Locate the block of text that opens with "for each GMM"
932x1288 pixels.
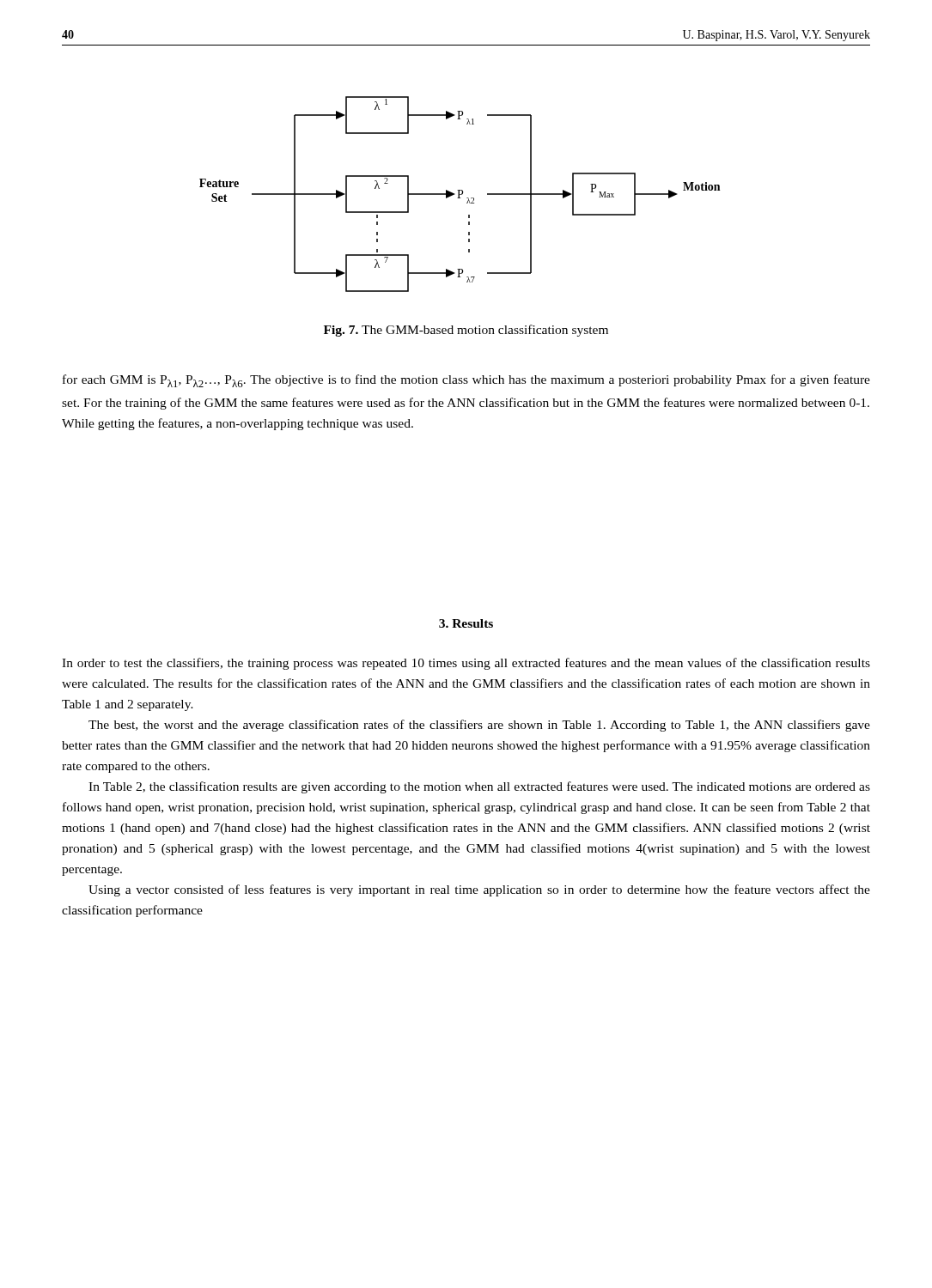coord(466,402)
